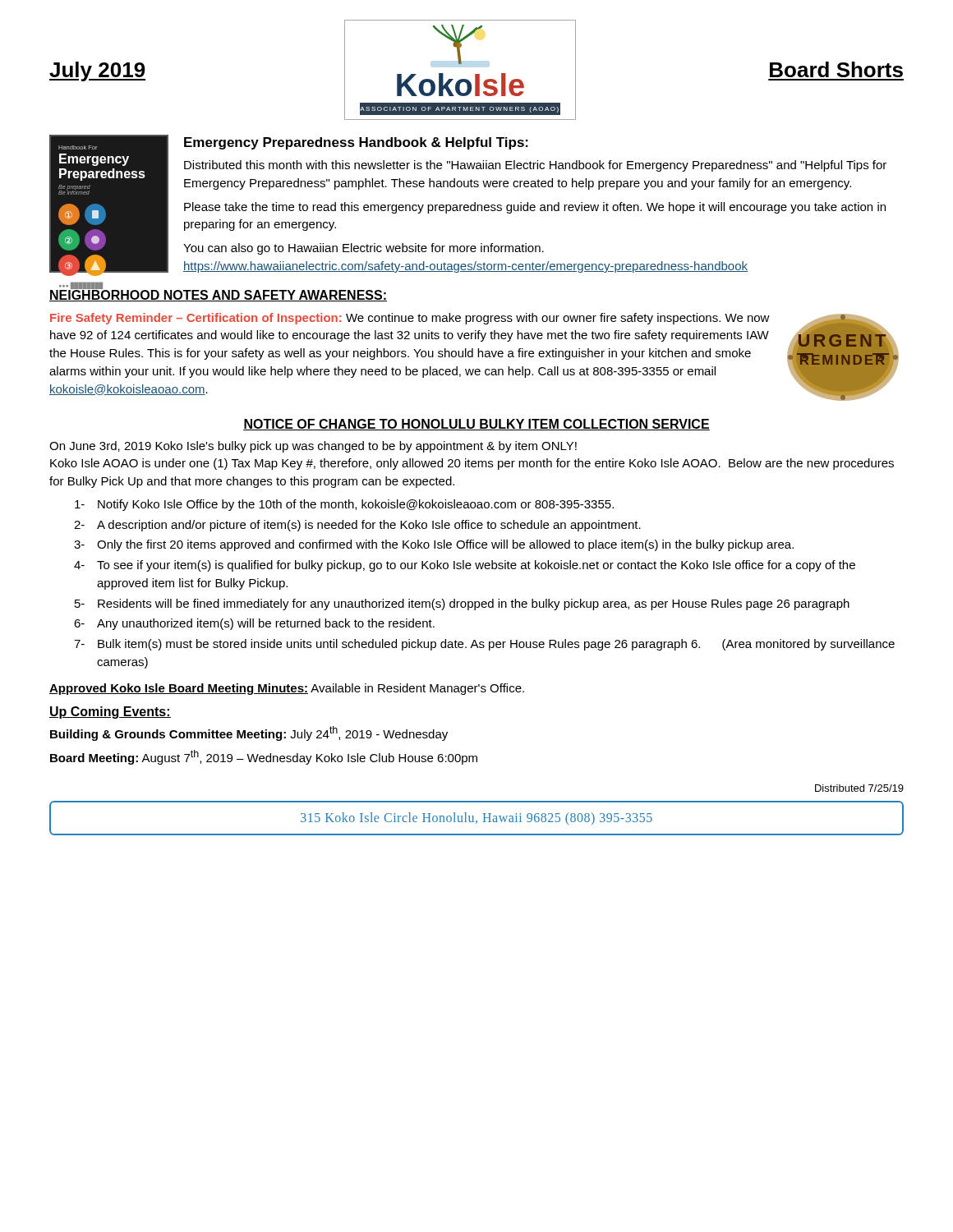Click on the list item that reads "4- To see if"
953x1232 pixels.
tap(489, 574)
